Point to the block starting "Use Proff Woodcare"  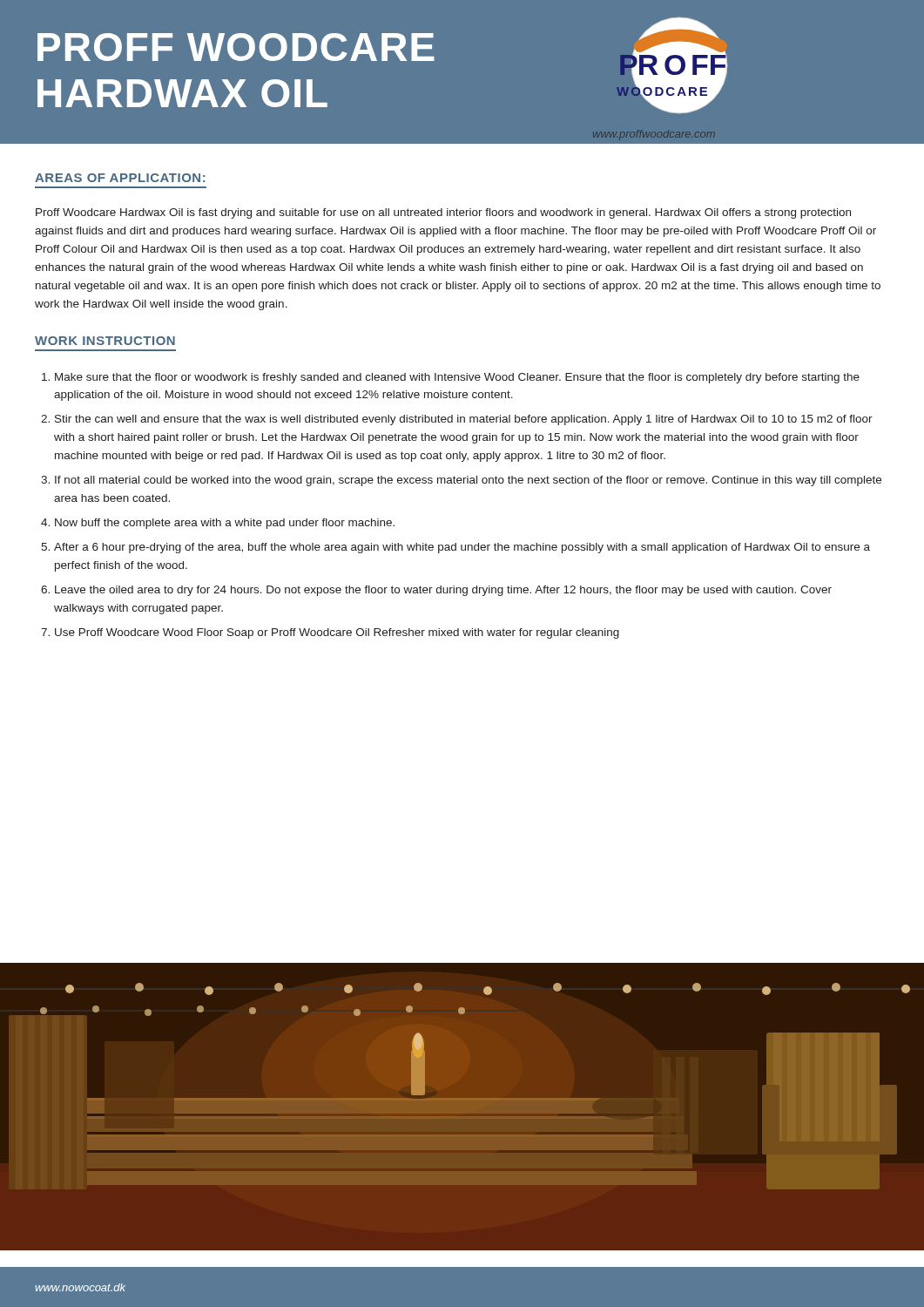pos(337,632)
